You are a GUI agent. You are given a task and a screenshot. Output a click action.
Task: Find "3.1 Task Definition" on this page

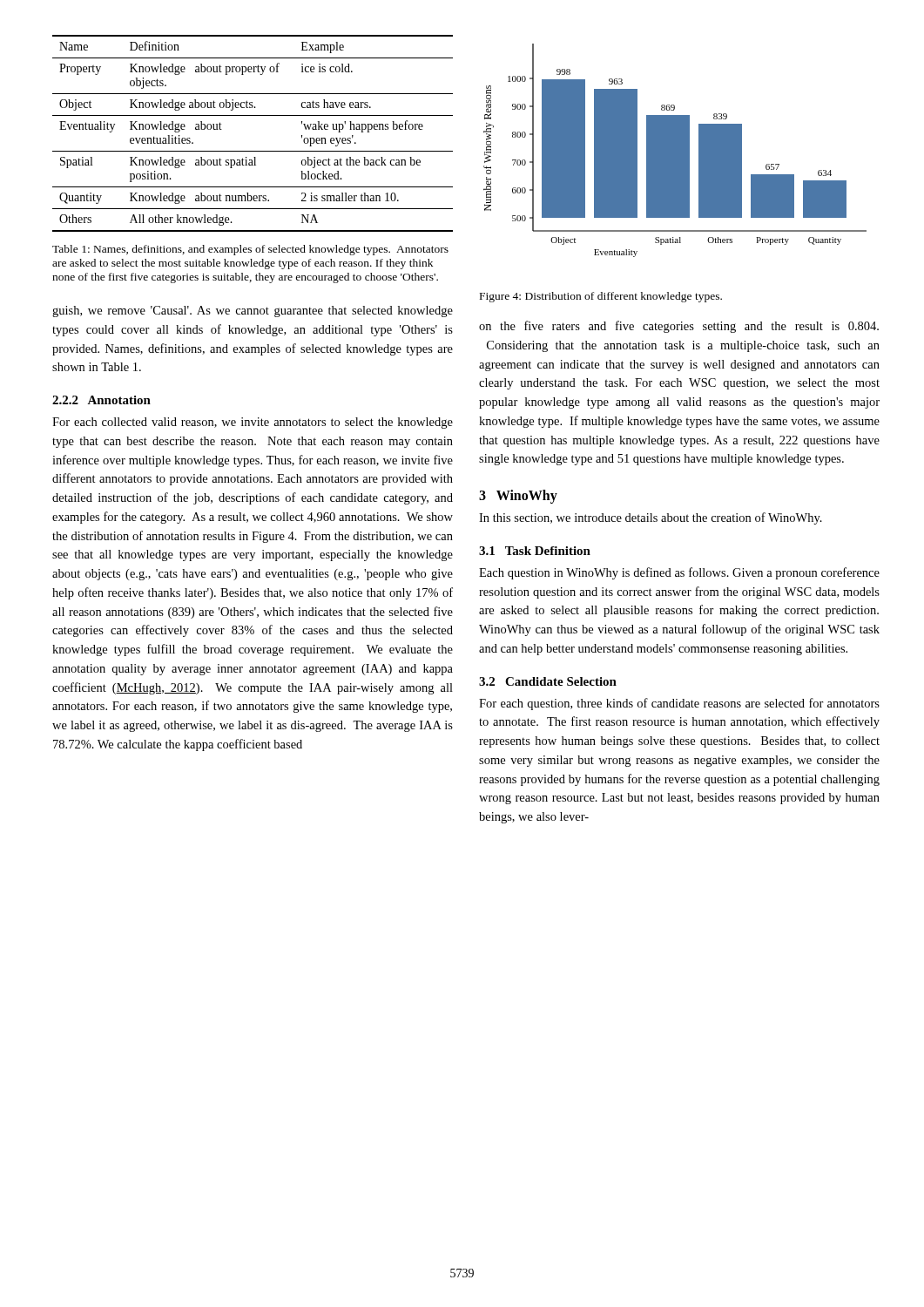(535, 550)
